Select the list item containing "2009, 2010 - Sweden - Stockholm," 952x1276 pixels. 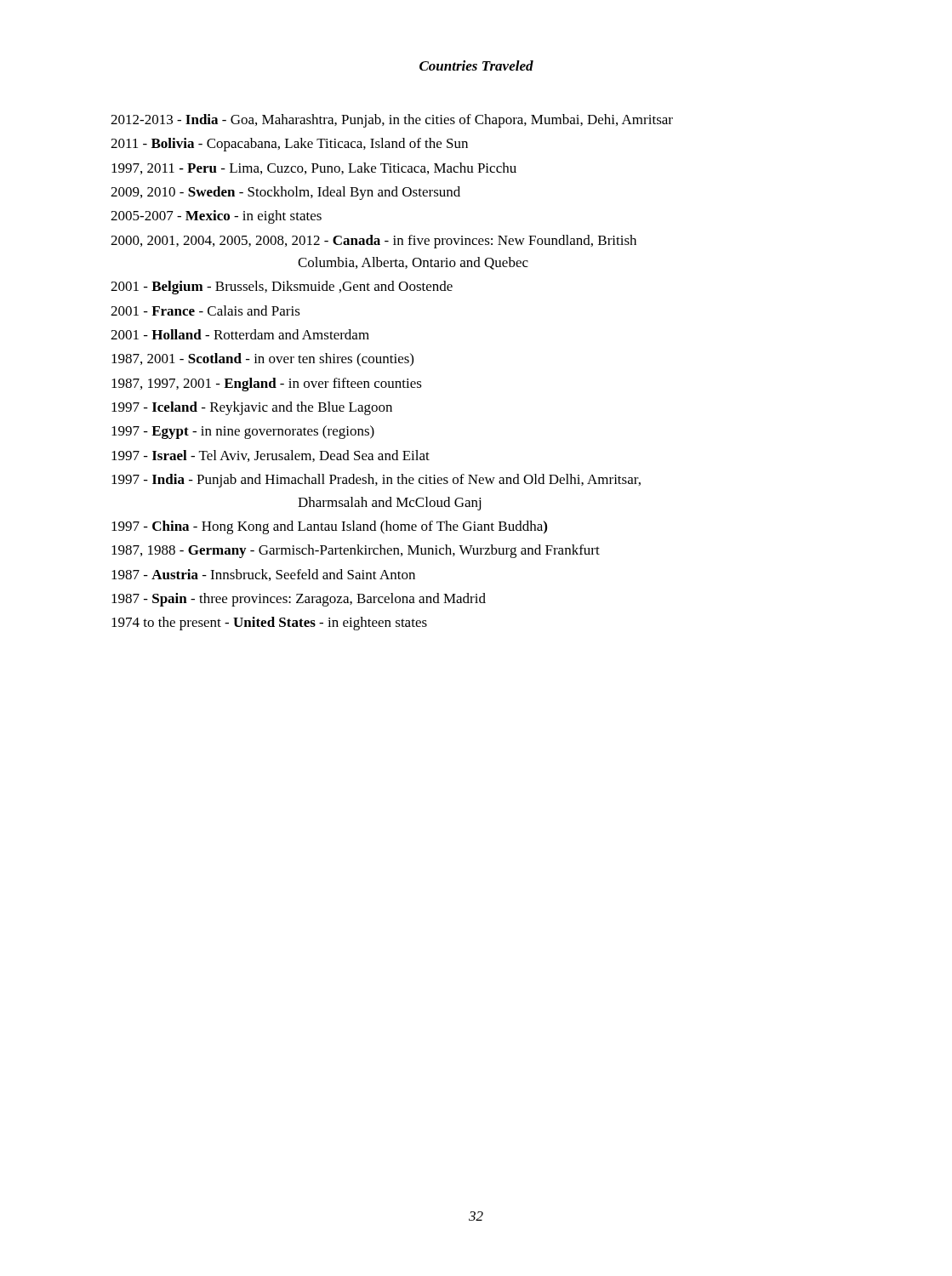click(x=286, y=192)
